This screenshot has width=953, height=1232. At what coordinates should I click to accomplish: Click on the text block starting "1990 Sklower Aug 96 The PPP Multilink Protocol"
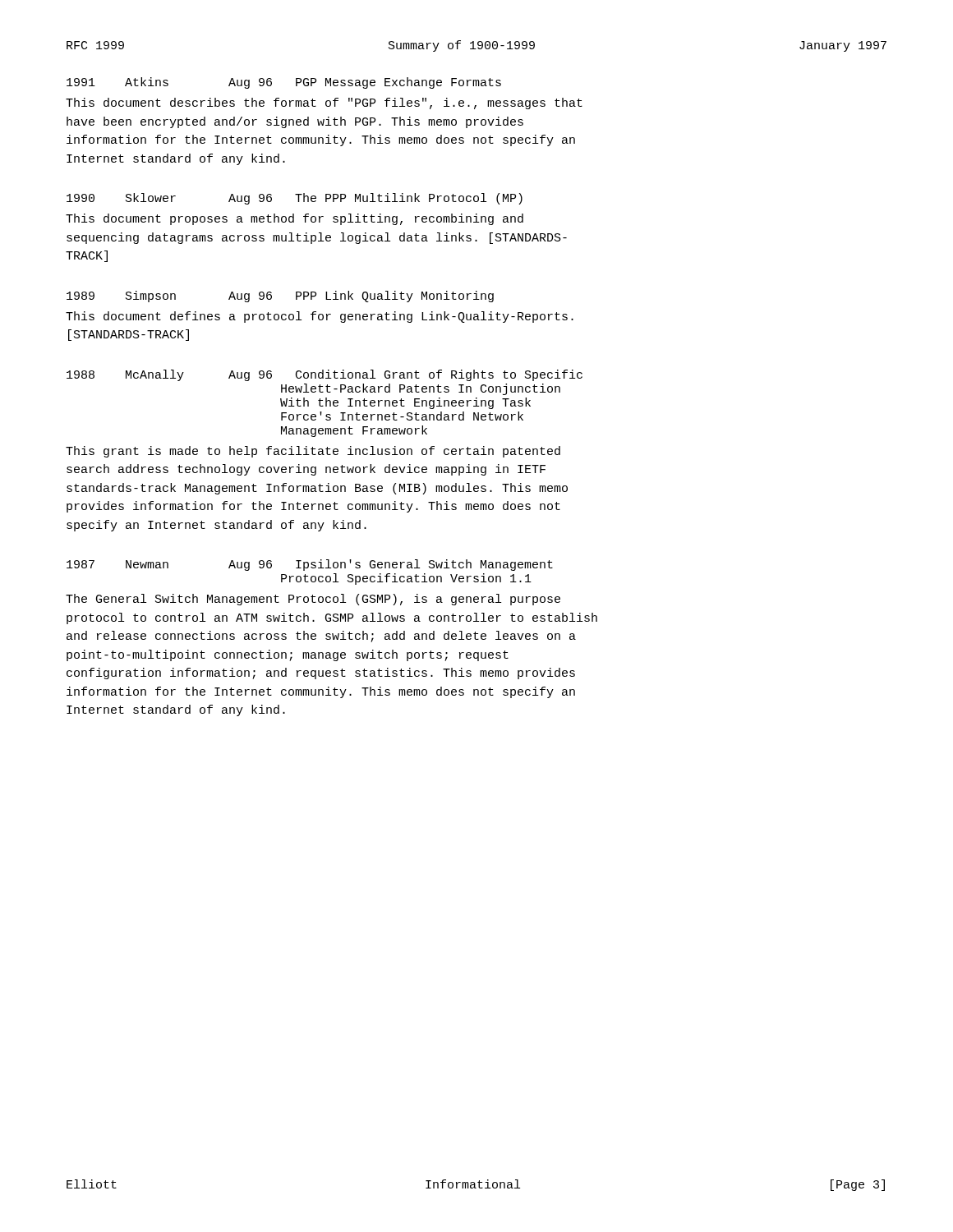(295, 199)
